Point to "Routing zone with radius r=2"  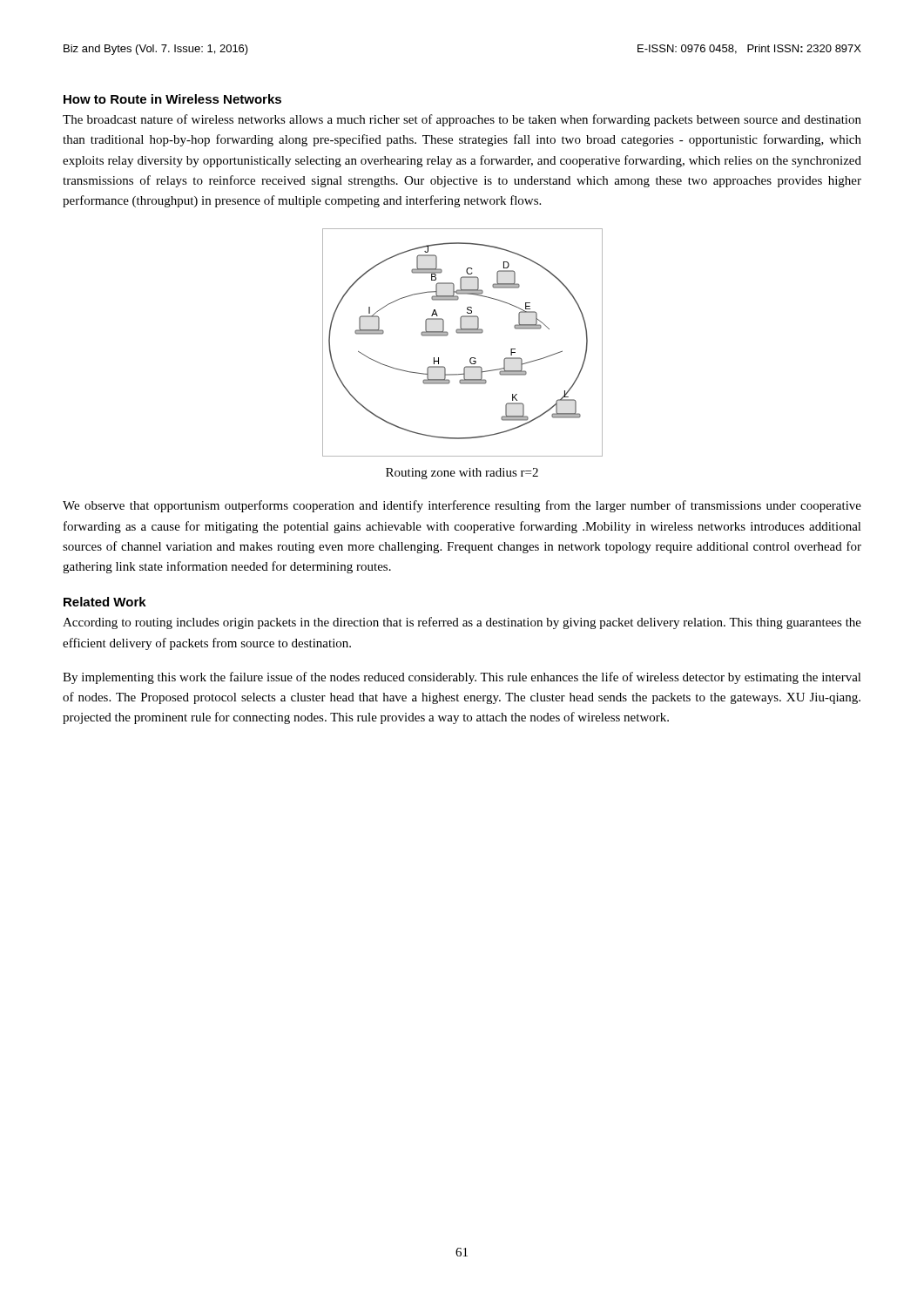[x=462, y=472]
